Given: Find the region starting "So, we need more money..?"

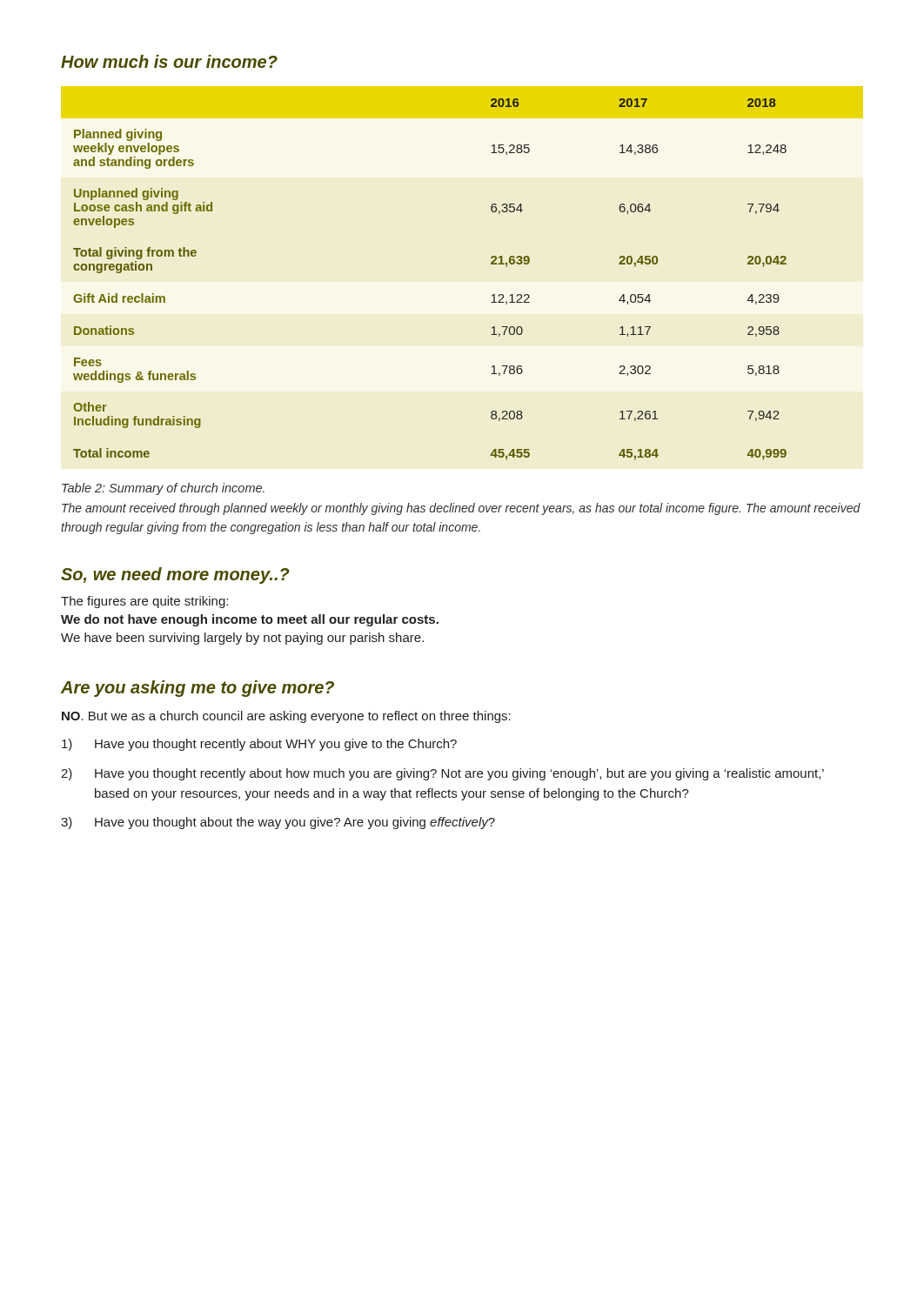Looking at the screenshot, I should pyautogui.click(x=175, y=575).
